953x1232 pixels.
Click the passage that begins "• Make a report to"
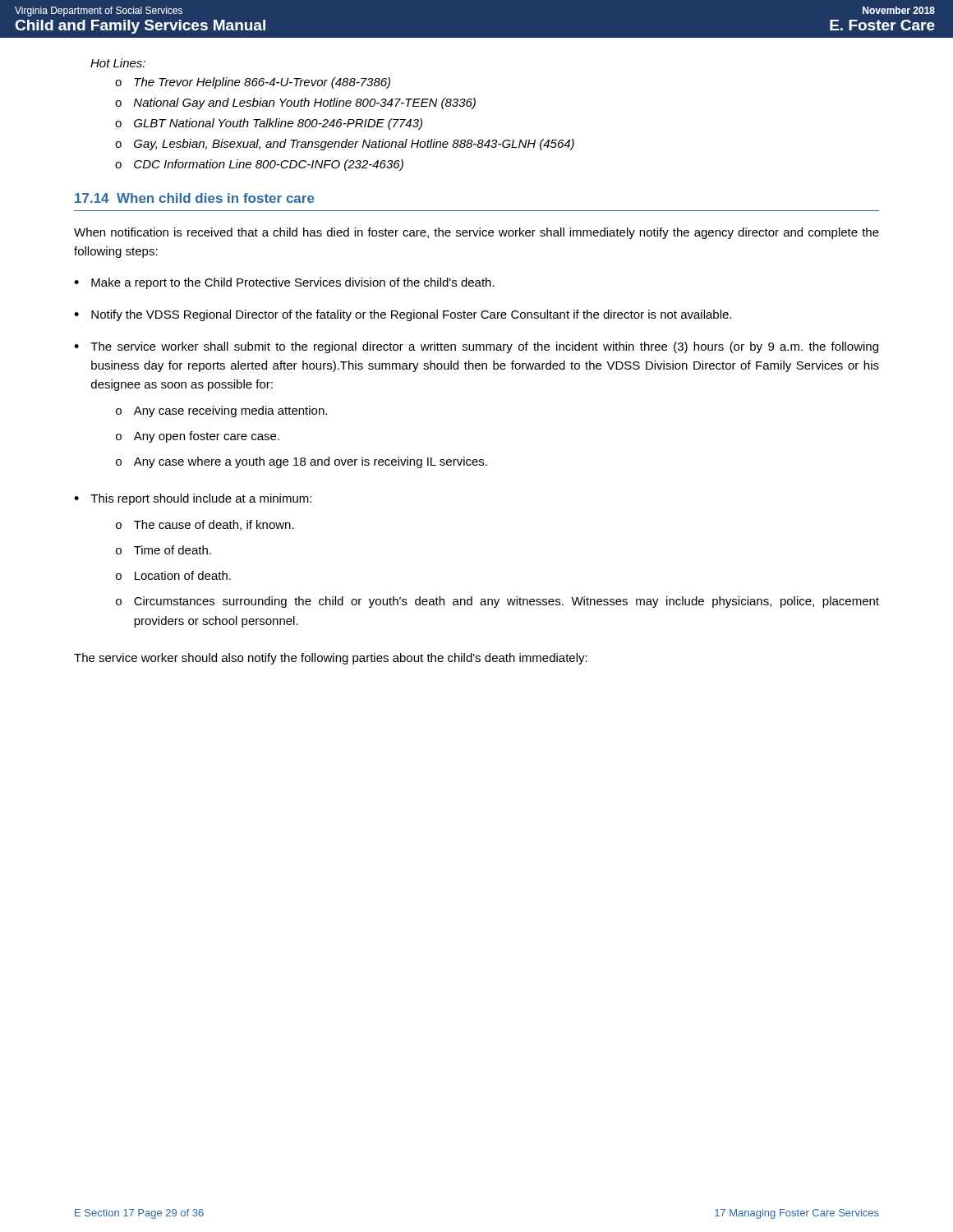[476, 283]
